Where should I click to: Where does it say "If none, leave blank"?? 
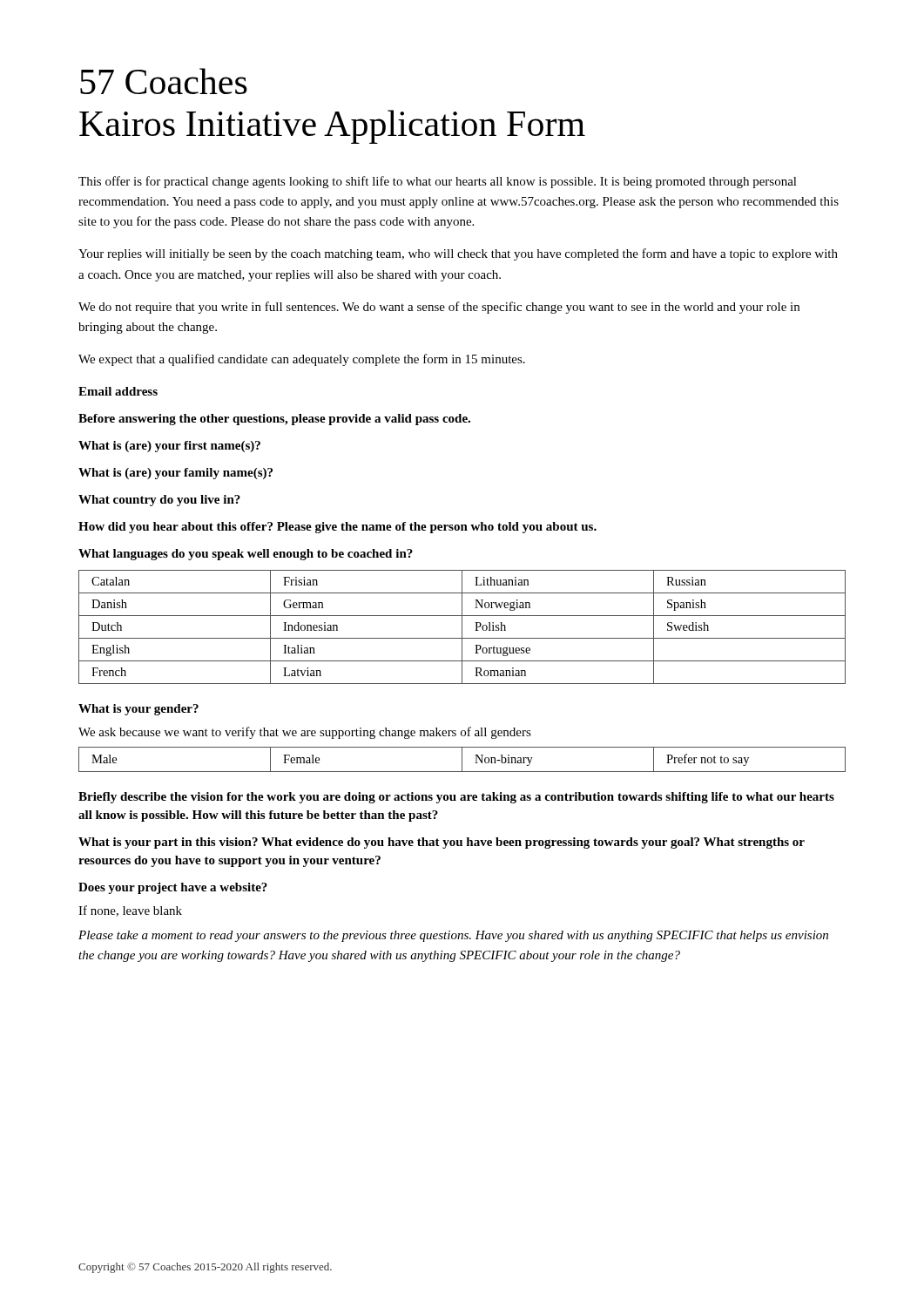coord(130,910)
